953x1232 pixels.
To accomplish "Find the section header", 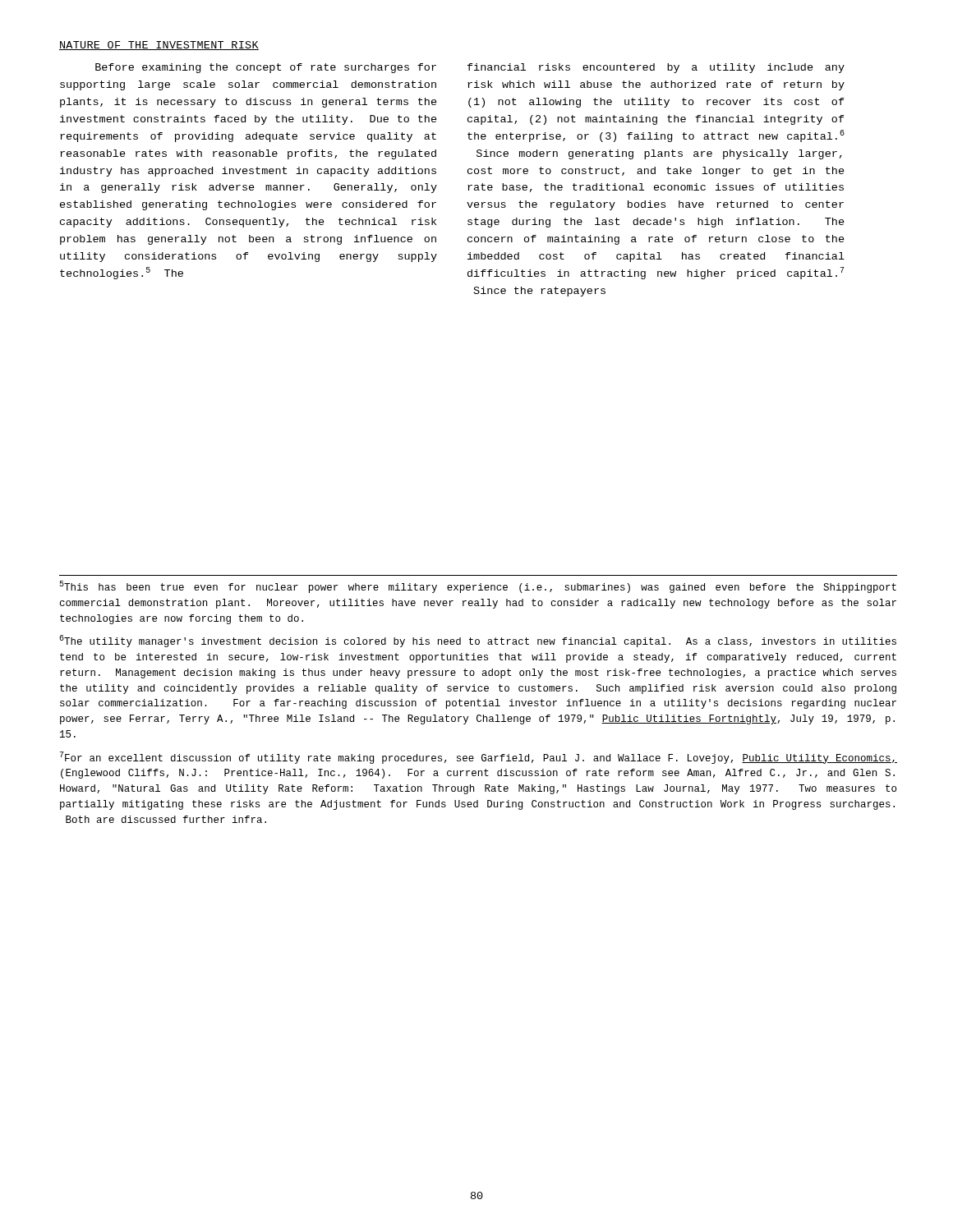I will (x=159, y=46).
